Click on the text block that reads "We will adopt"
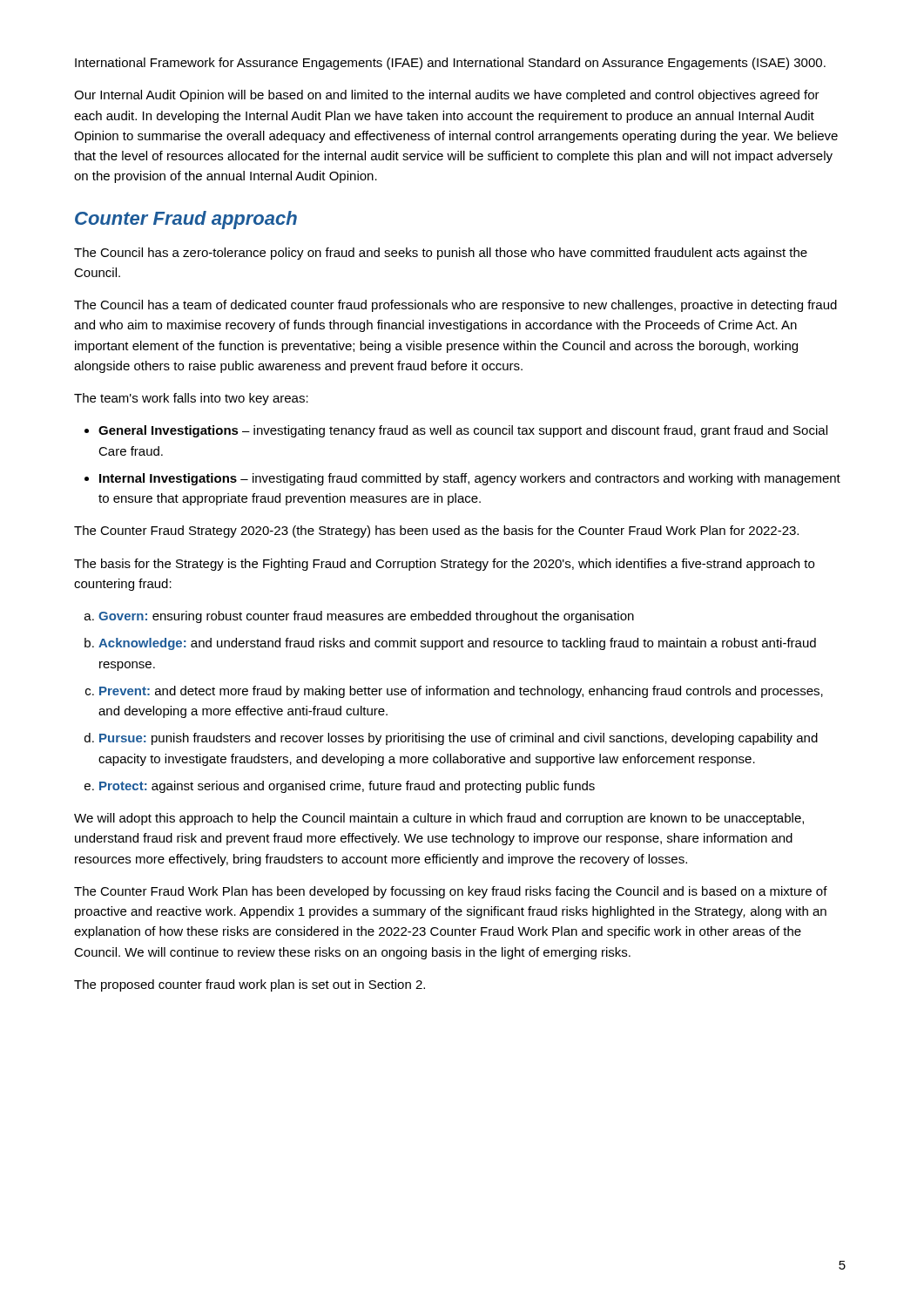Screen dimensions: 1307x924 440,838
